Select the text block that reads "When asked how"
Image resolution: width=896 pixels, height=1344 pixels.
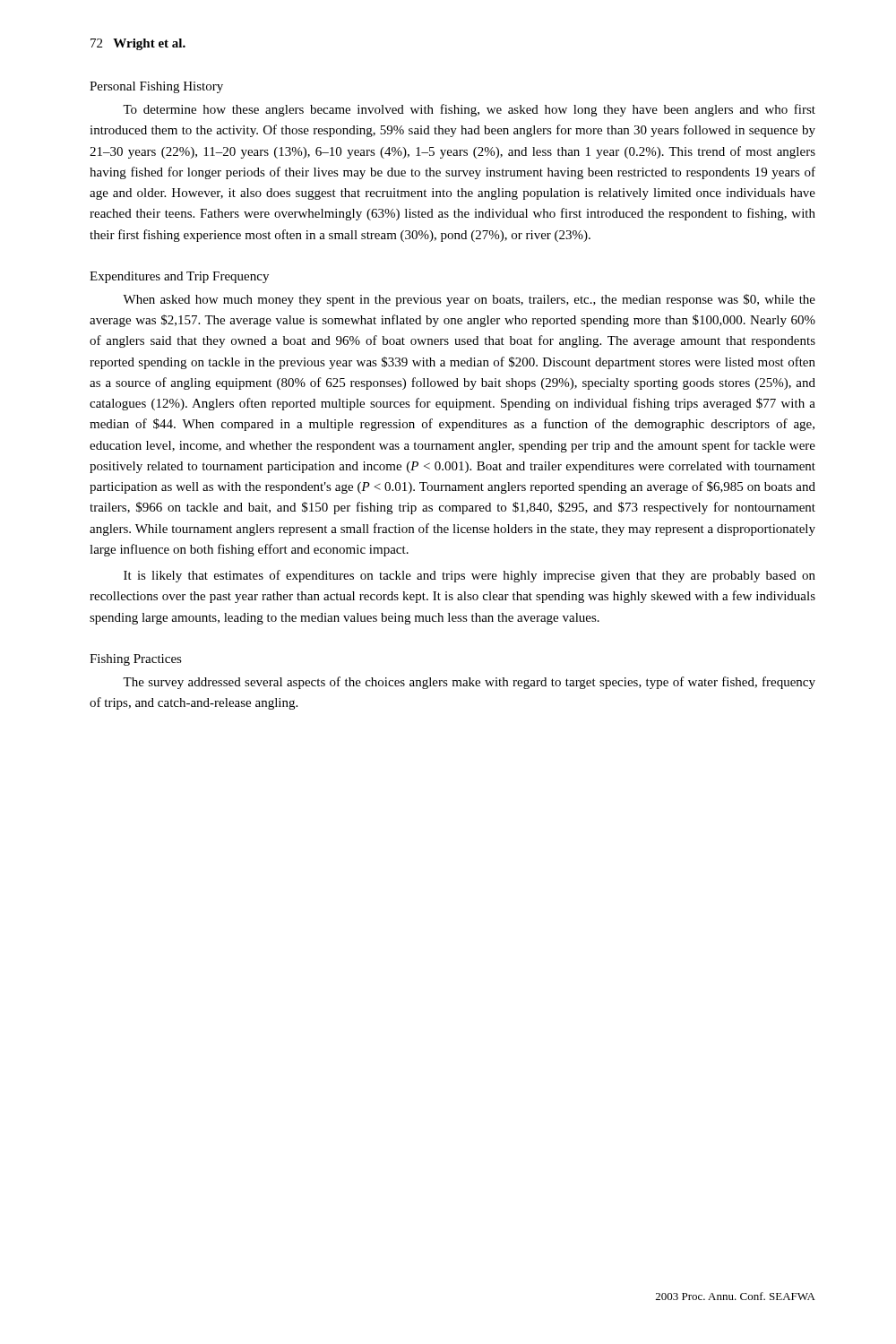tap(452, 459)
